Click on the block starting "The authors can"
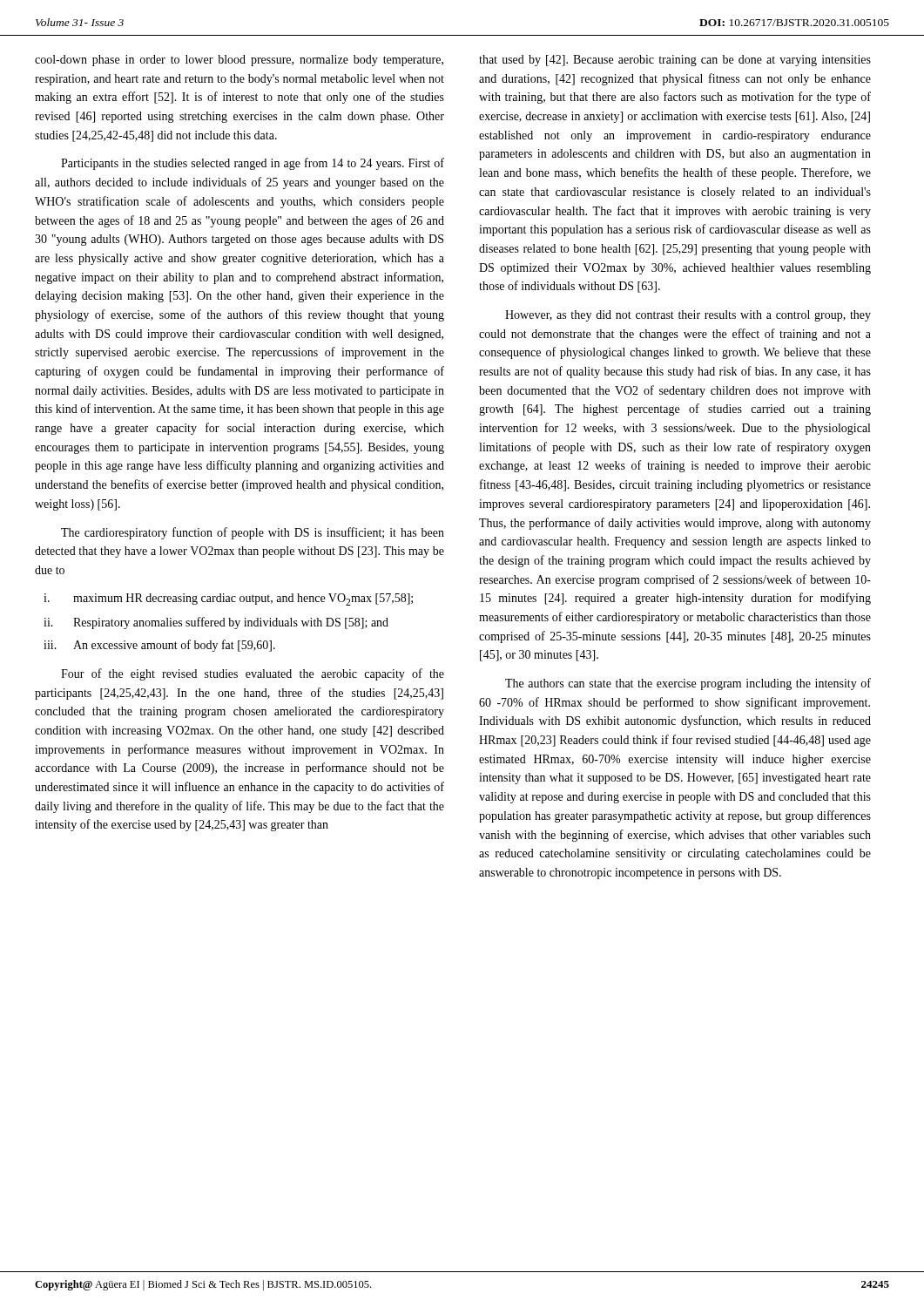Image resolution: width=924 pixels, height=1307 pixels. point(675,778)
